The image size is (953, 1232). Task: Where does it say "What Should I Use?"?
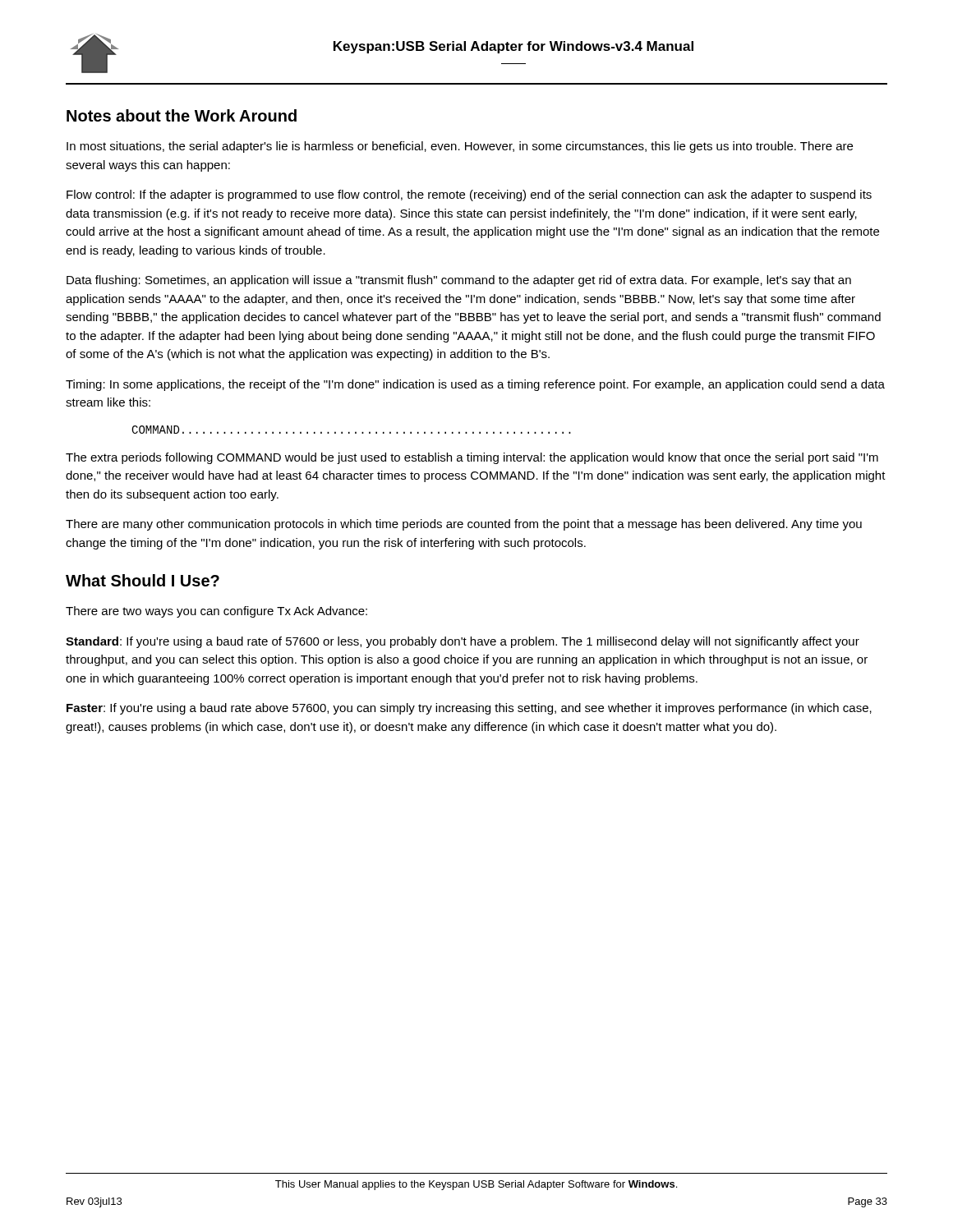click(x=143, y=581)
